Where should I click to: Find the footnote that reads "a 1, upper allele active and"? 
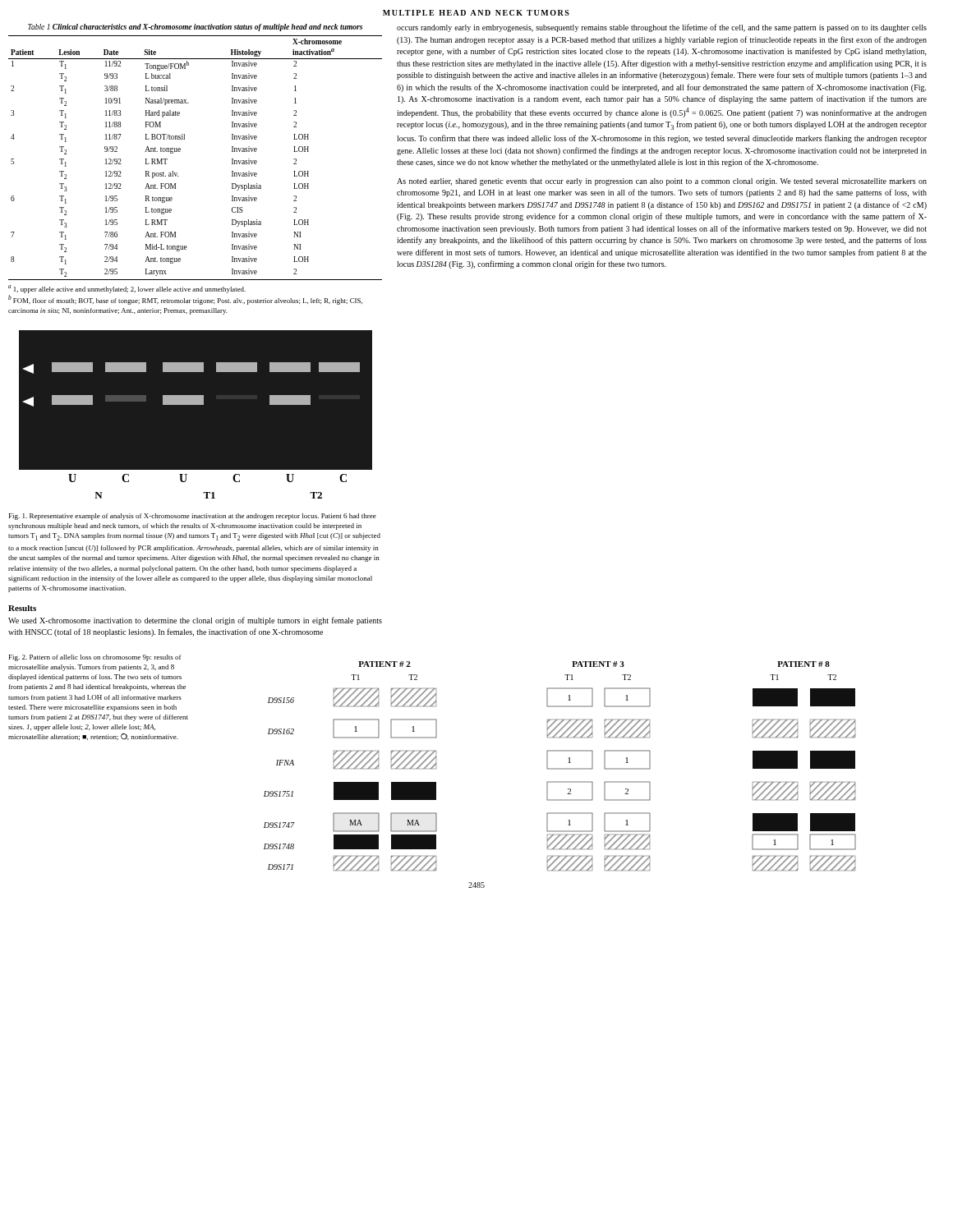point(186,299)
